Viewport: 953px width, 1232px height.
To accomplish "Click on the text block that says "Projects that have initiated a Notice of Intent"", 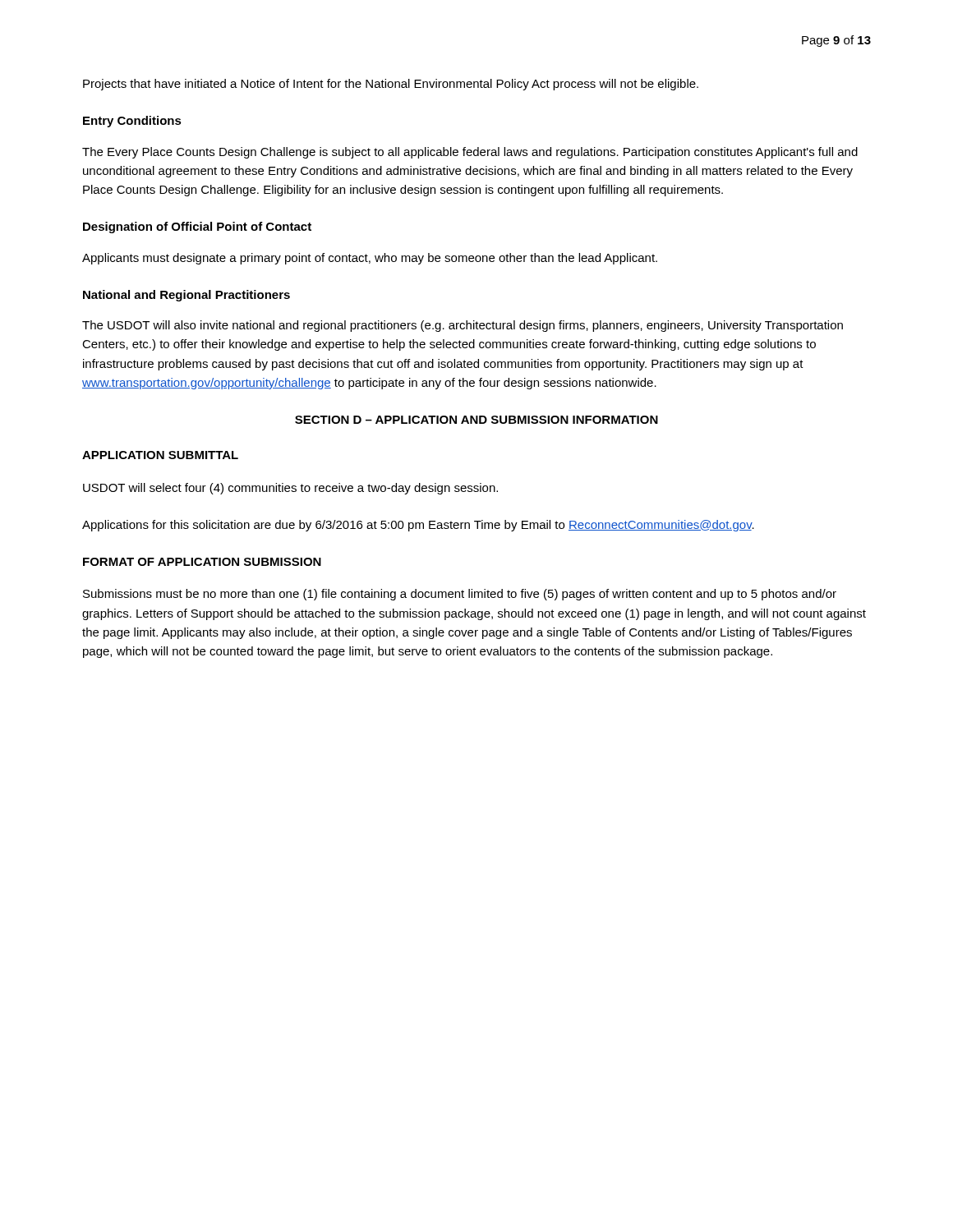I will (391, 83).
